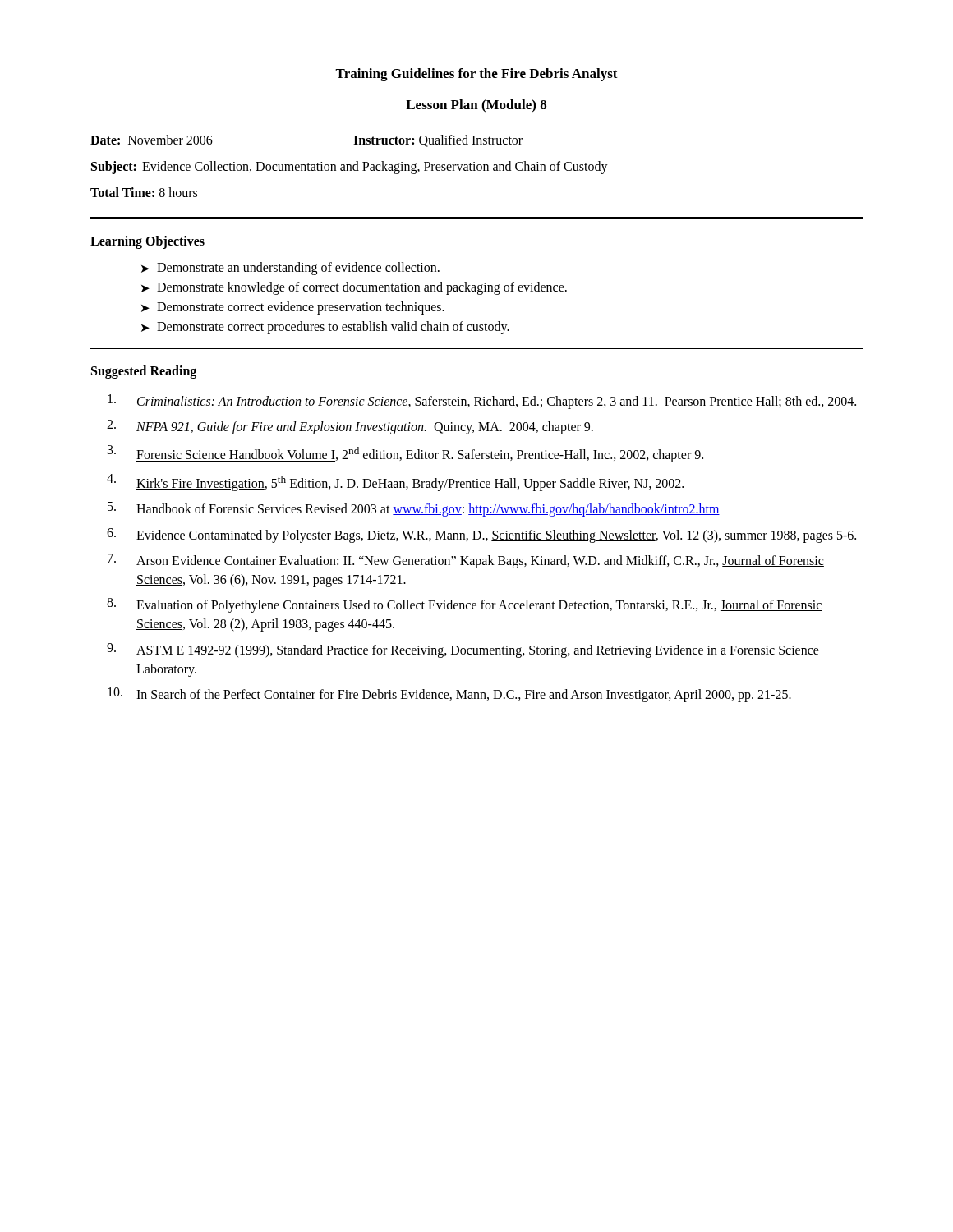Screen dimensions: 1232x953
Task: Point to the region starting "Lesson Plan (Module) 8"
Action: (476, 105)
